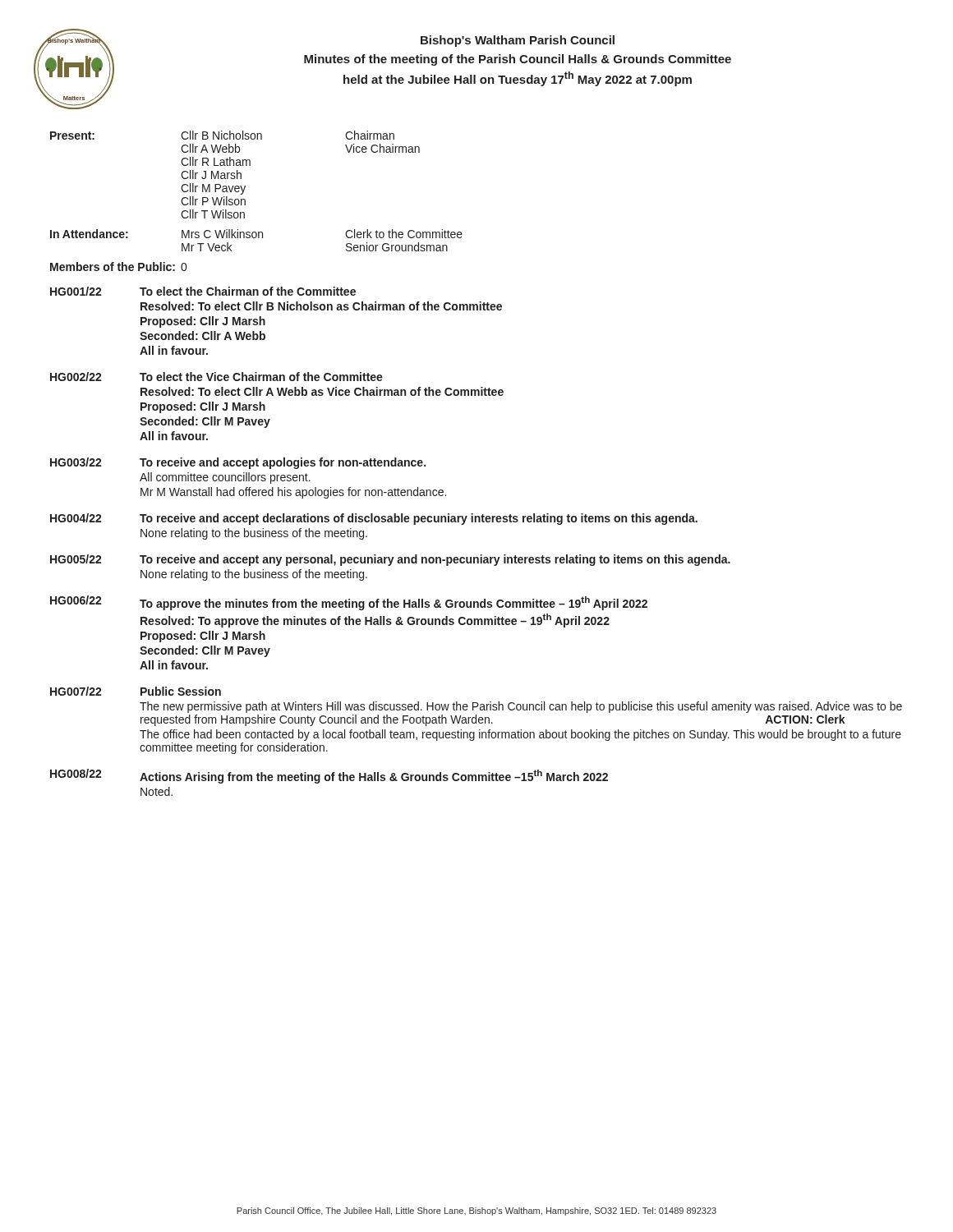
Task: Locate the block of text that opens with "HG002/22 To elect the Vice"
Action: pos(476,407)
